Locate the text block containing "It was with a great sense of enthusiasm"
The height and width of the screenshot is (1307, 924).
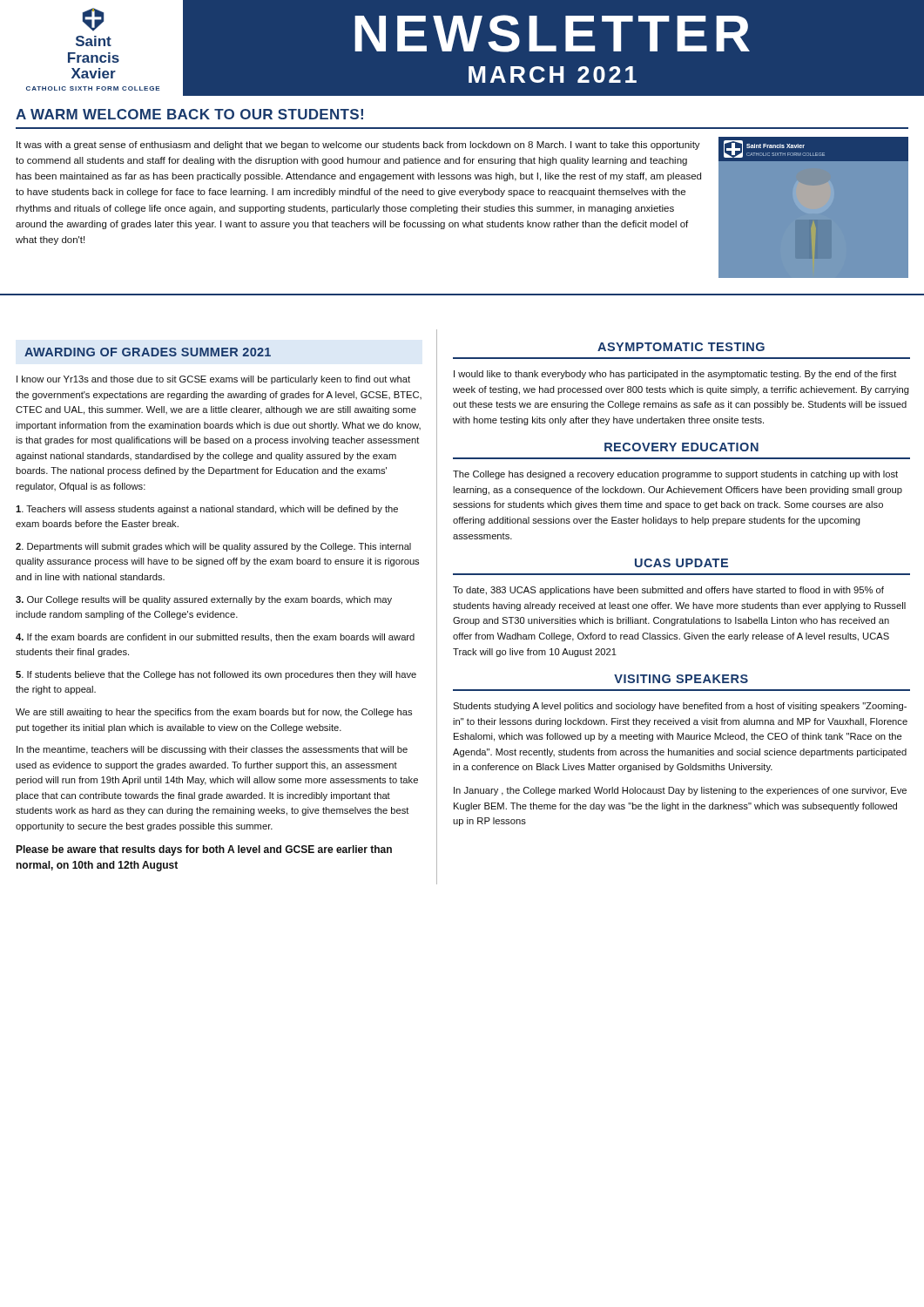[x=360, y=192]
